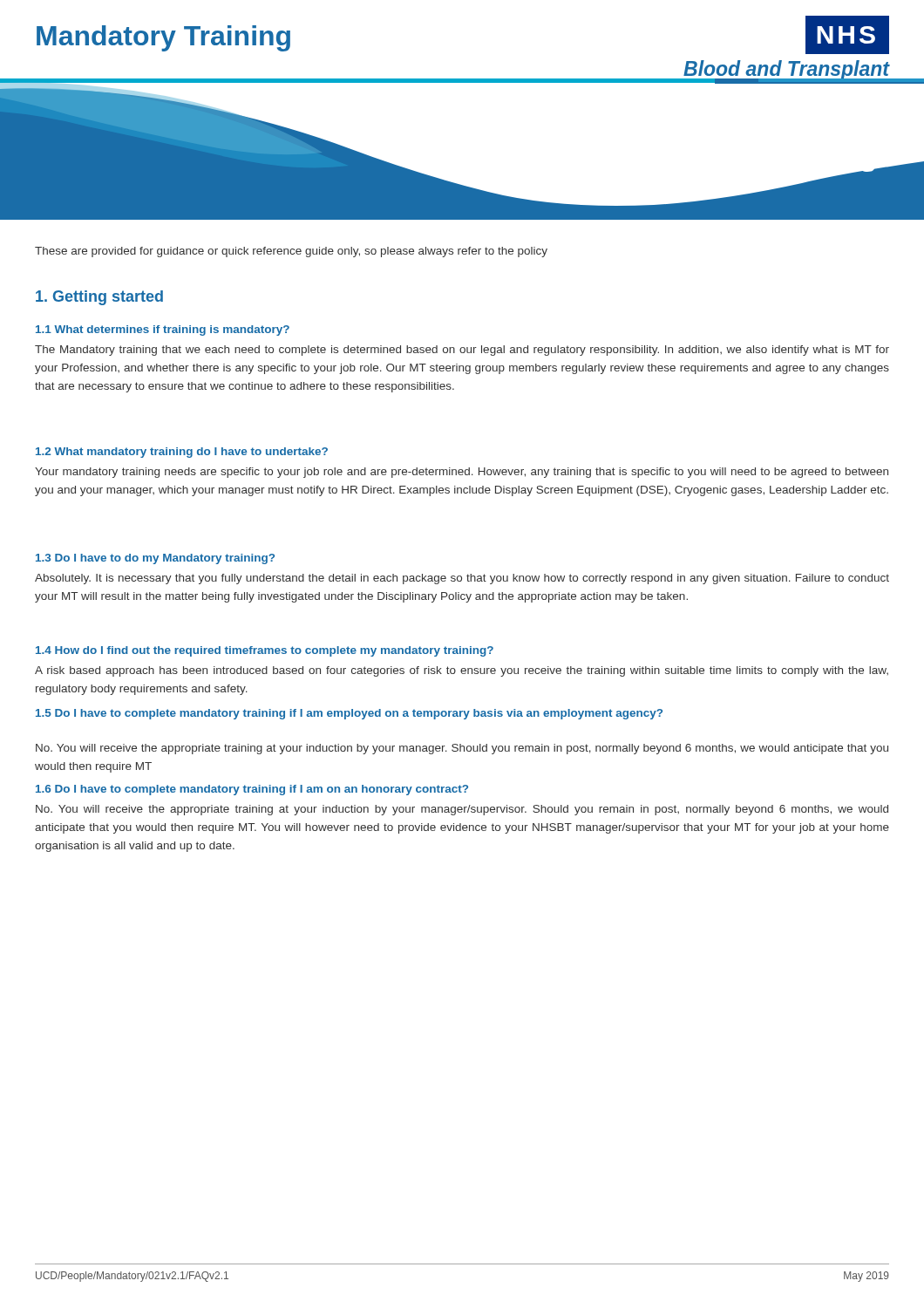Click on the passage starting "Mandatory Training"

point(164,36)
